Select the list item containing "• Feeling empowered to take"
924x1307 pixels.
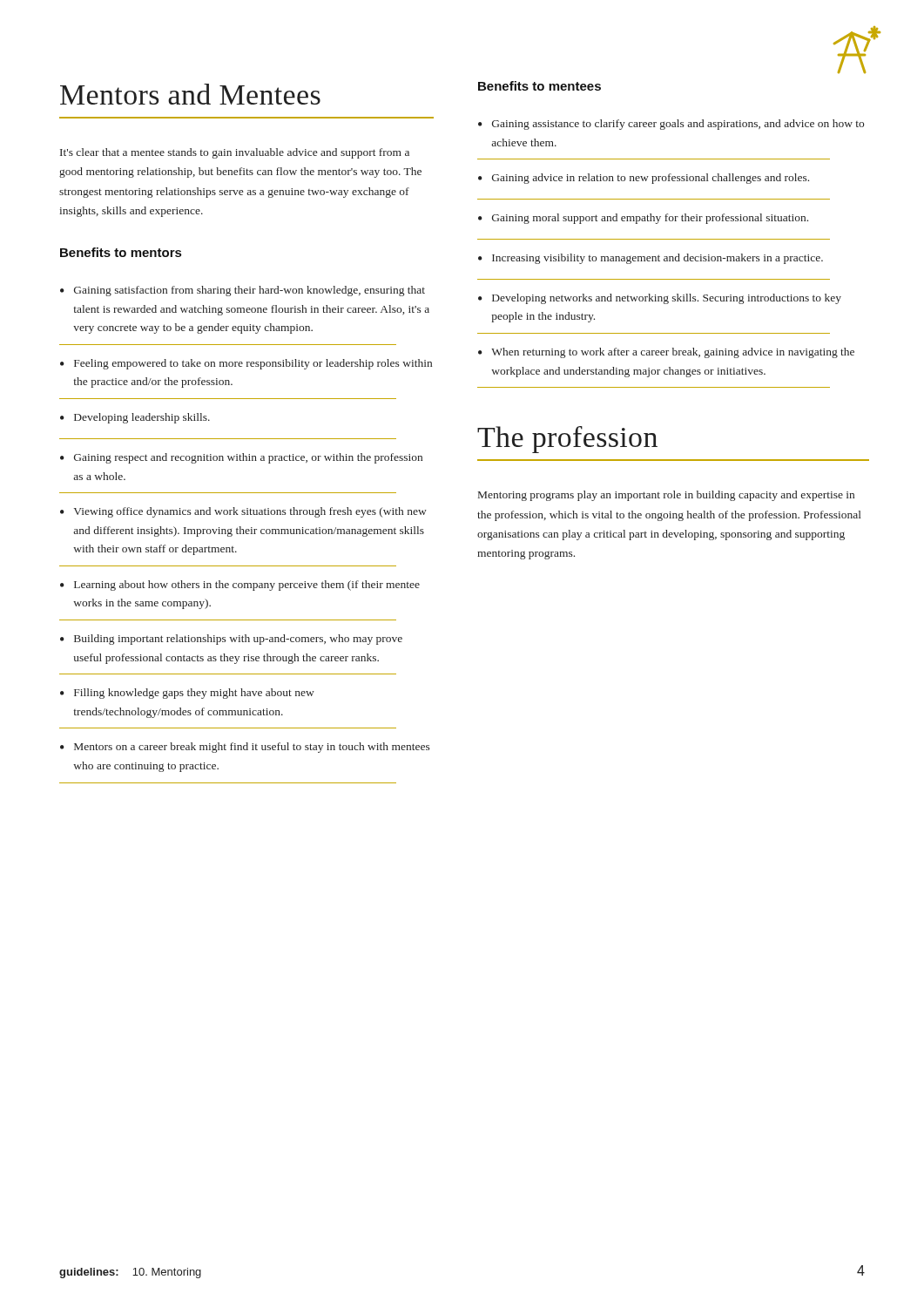(246, 372)
